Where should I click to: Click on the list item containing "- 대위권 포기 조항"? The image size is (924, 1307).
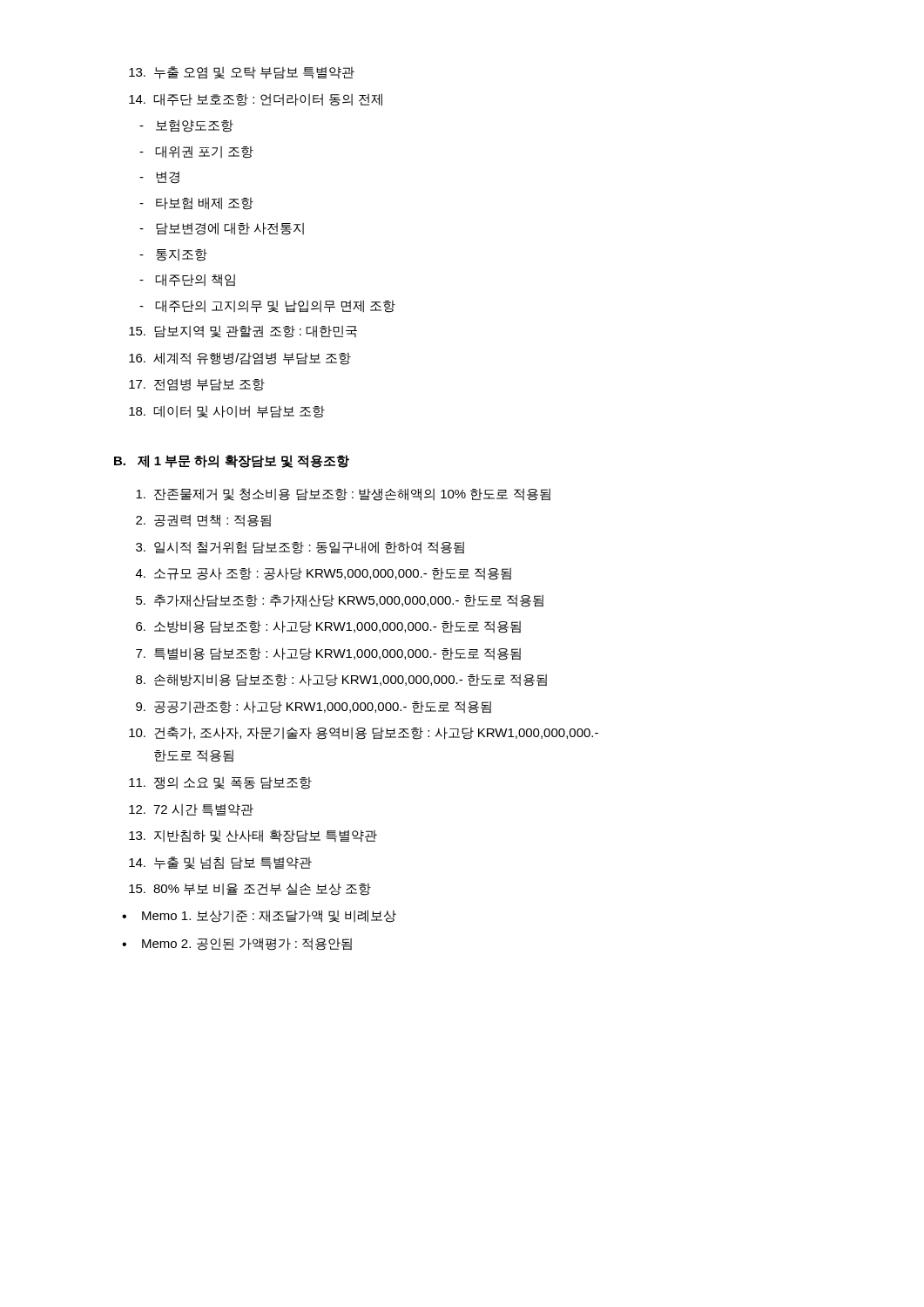pos(197,151)
